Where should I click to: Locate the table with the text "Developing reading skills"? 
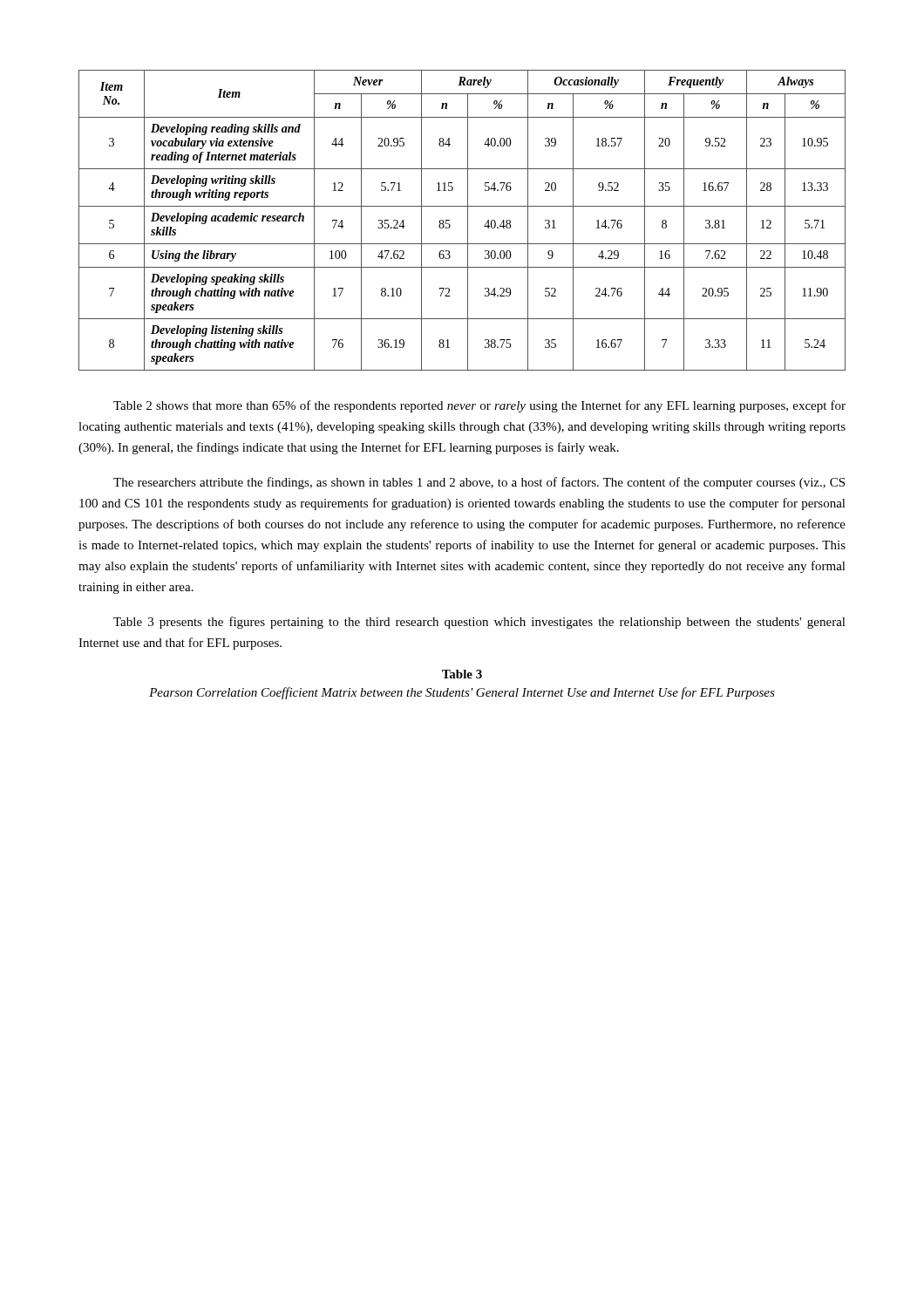(x=462, y=220)
